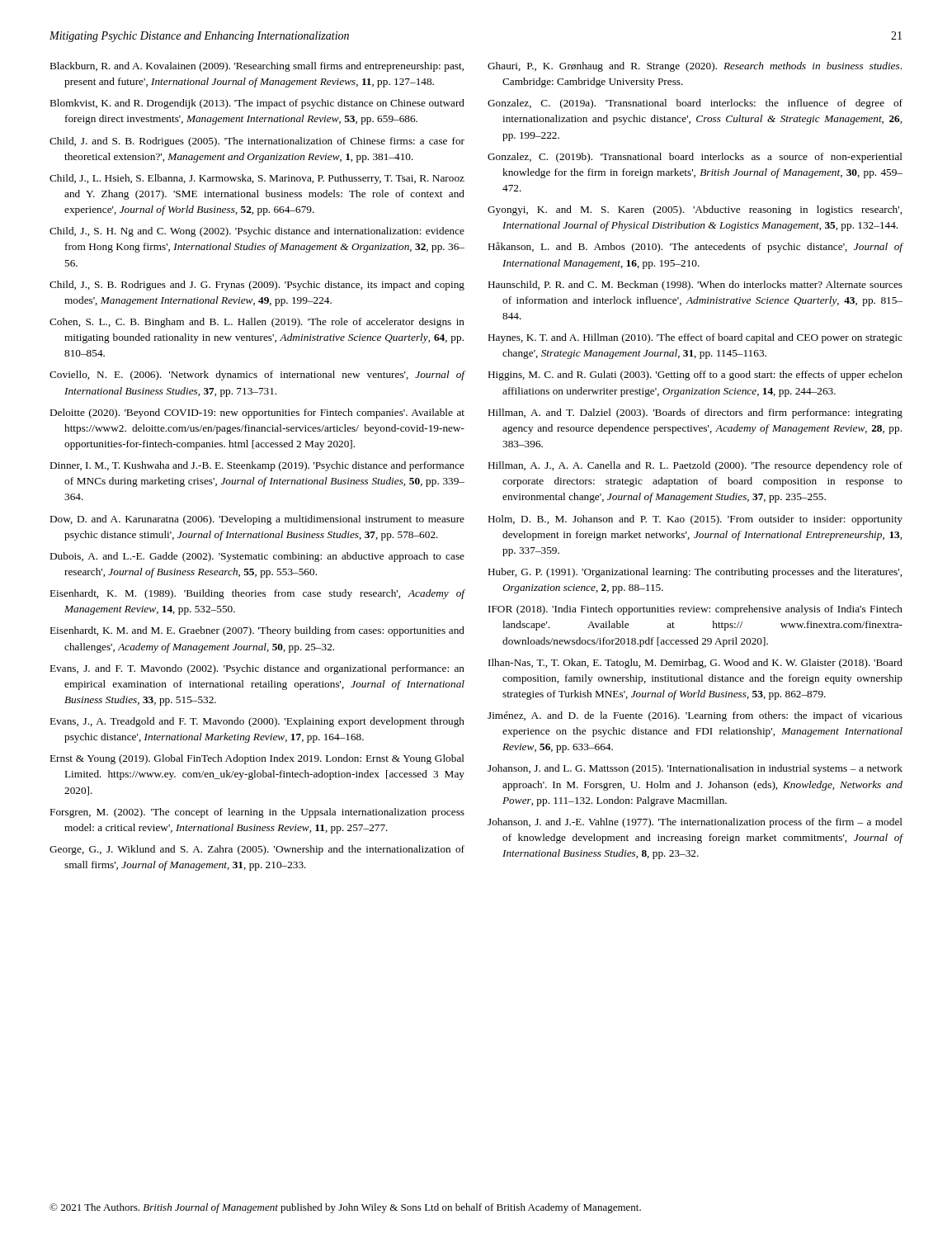Screen dimensions: 1238x952
Task: Locate the block of text that opens with "Coviello, N. E. (2006). 'Network dynamics"
Action: pos(257,383)
